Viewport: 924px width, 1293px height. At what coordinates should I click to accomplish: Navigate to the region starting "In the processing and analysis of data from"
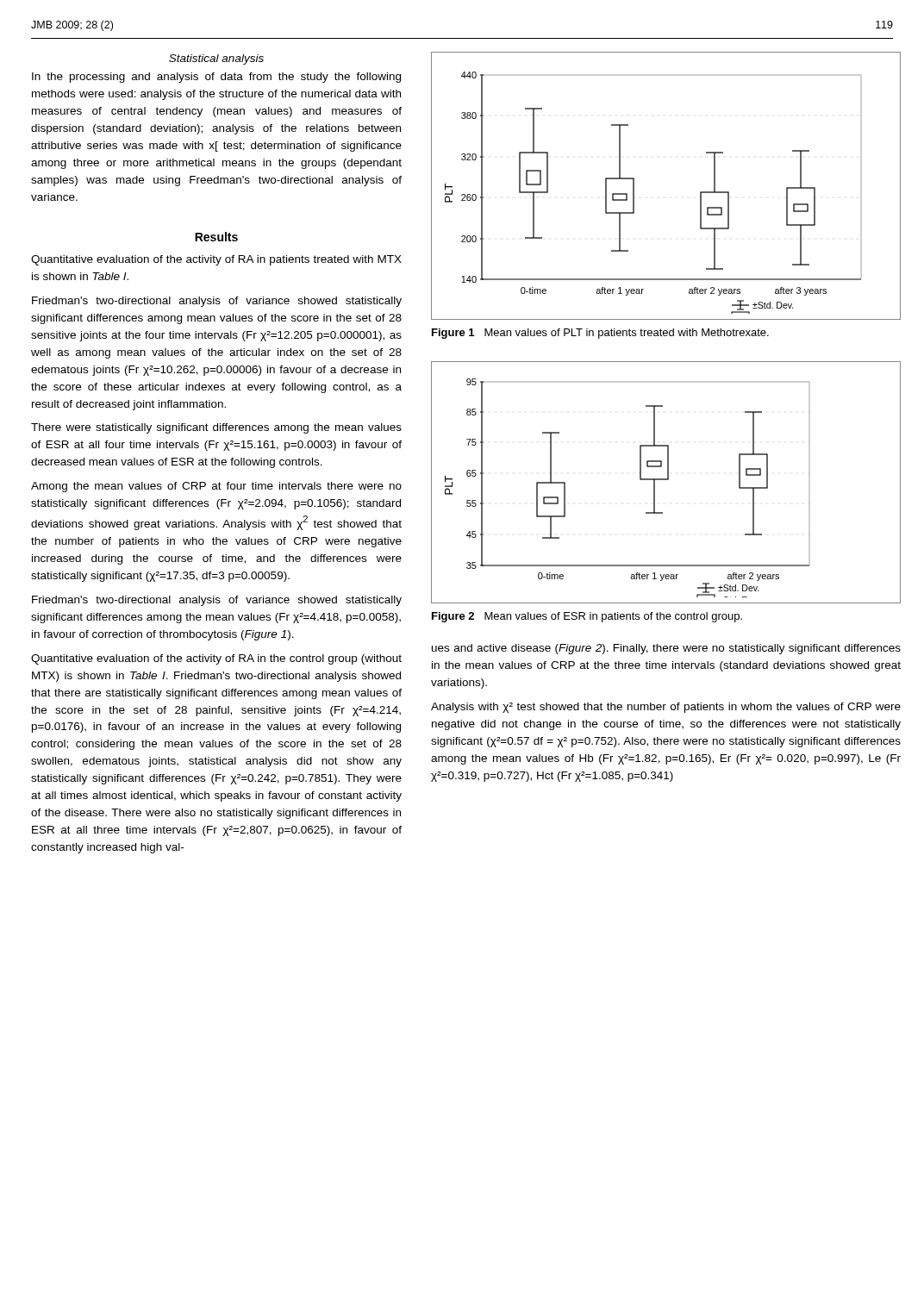216,137
